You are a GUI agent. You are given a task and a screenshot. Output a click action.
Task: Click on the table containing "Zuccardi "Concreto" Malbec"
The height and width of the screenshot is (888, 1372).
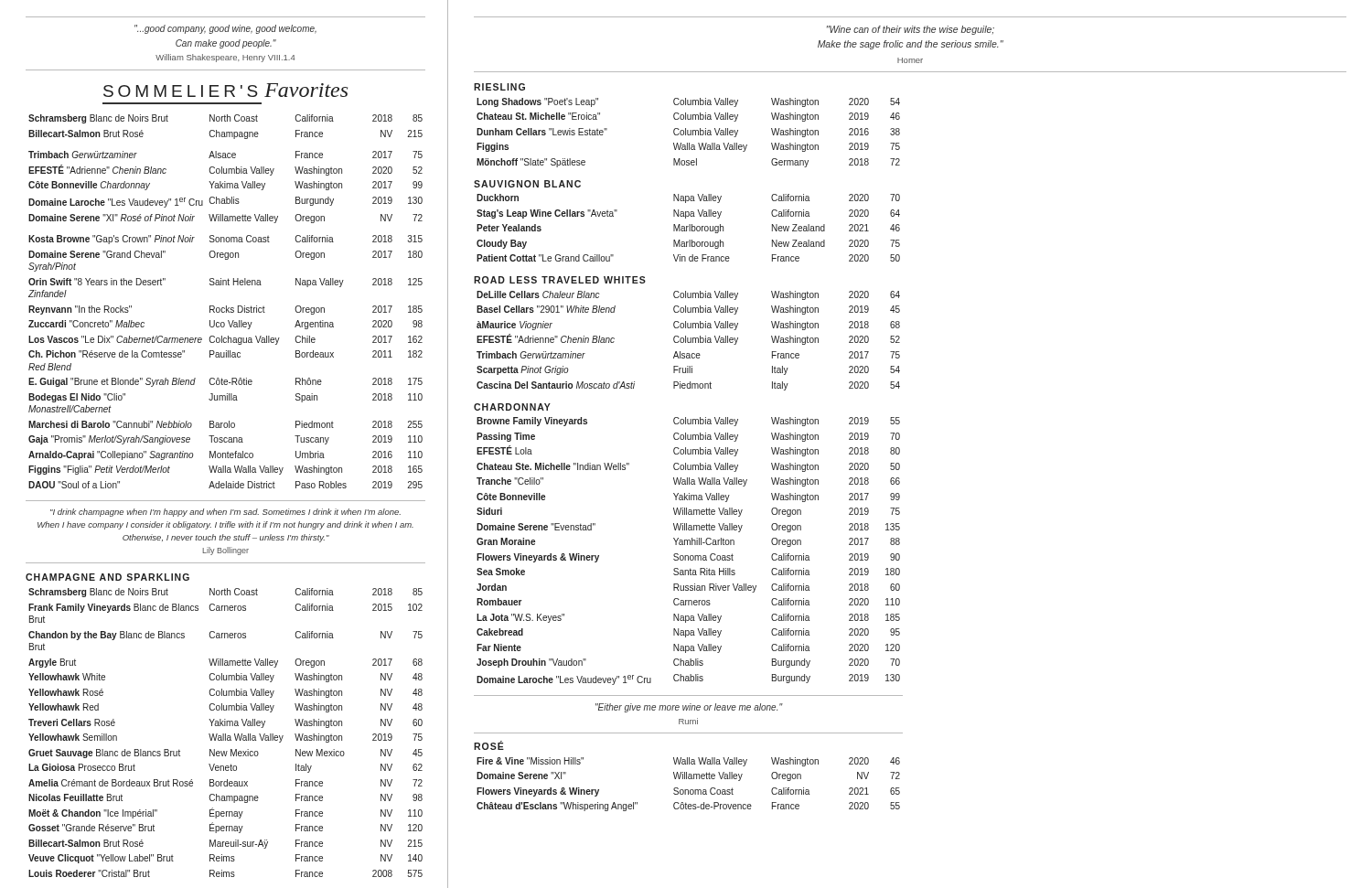[x=225, y=302]
